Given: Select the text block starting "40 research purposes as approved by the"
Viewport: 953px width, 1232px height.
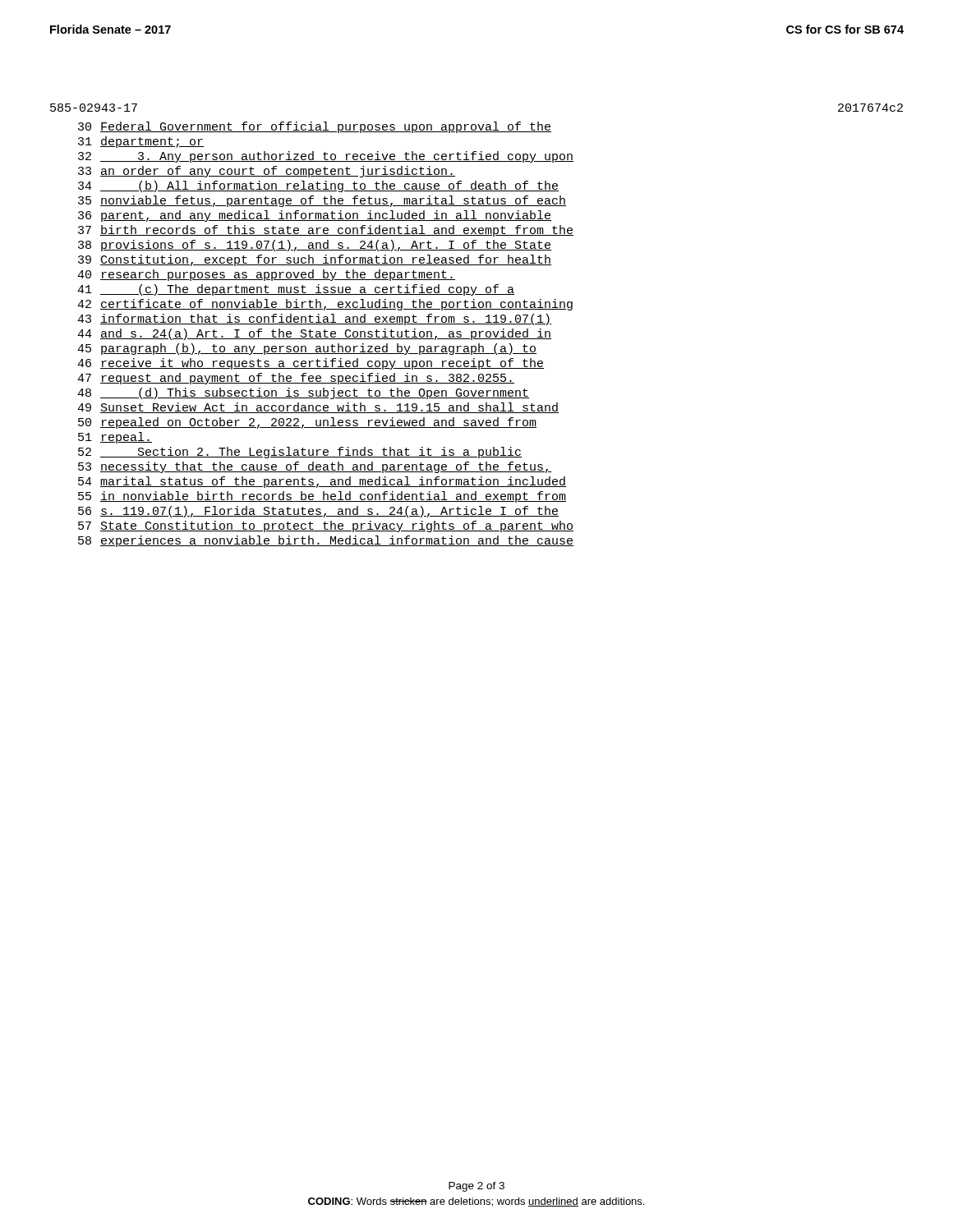Looking at the screenshot, I should coord(476,276).
